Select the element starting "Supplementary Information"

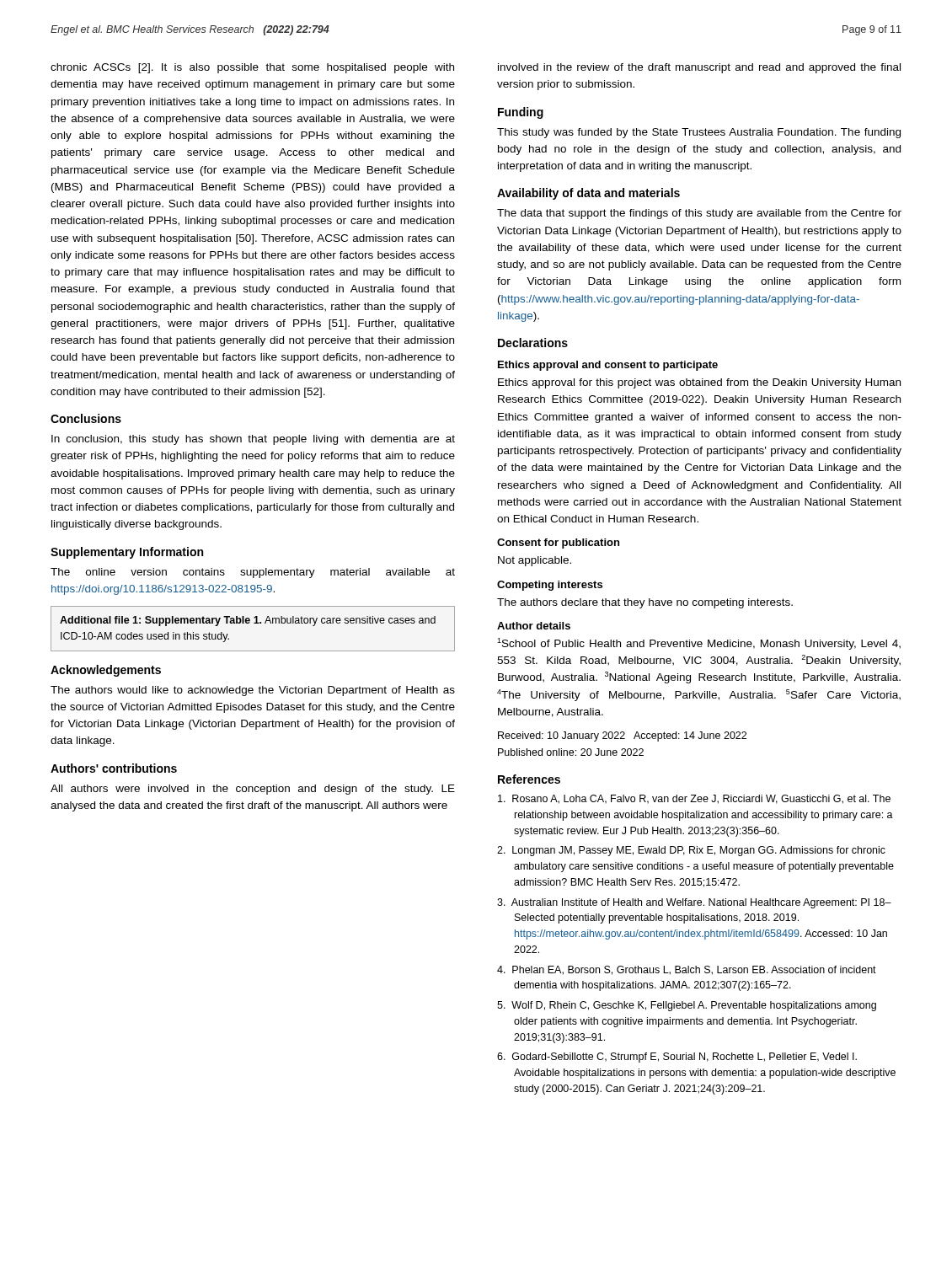pos(127,552)
